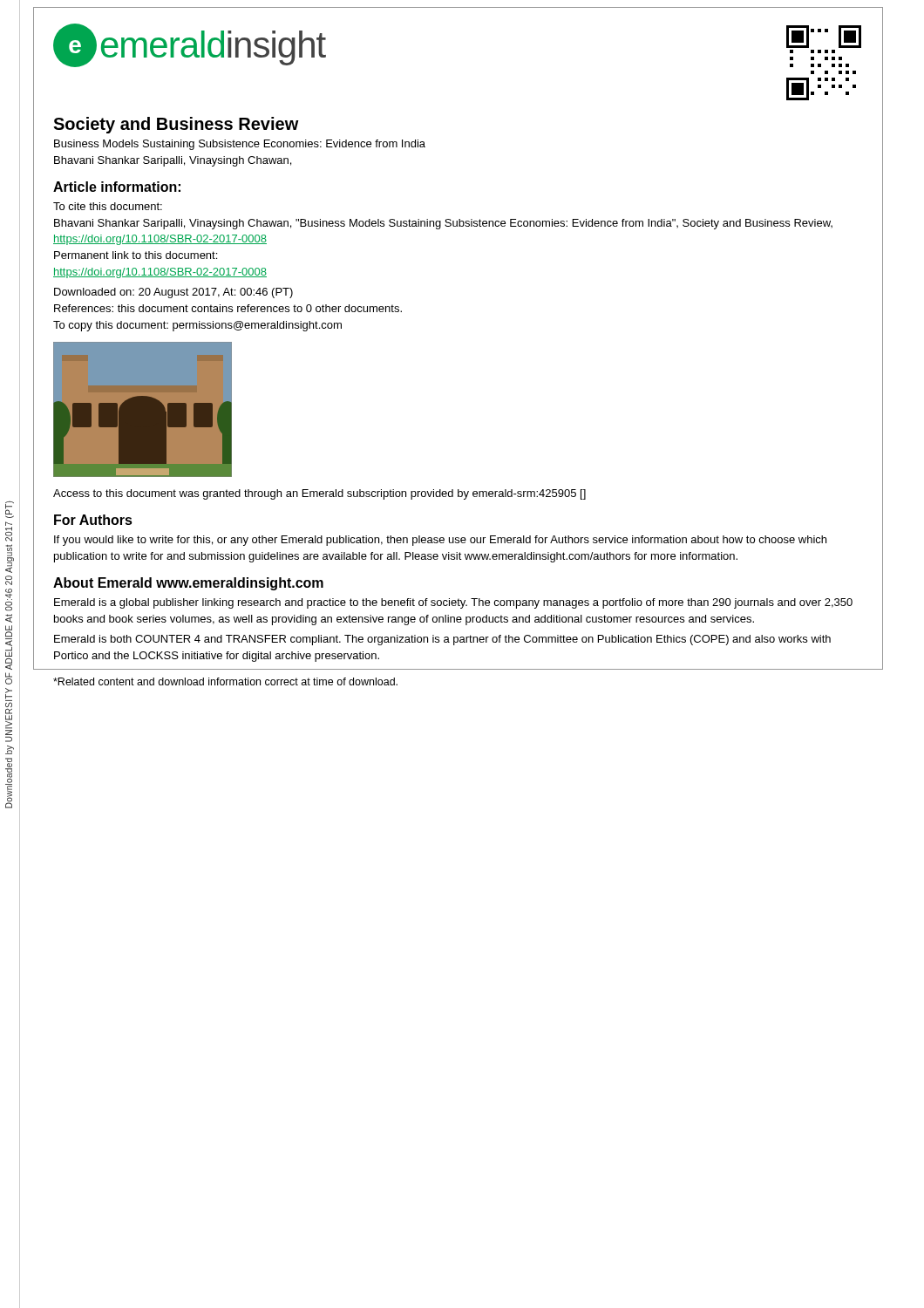The height and width of the screenshot is (1308, 924).
Task: Locate the element starting "About Emerald www.emeraldinsight.com"
Action: point(188,583)
